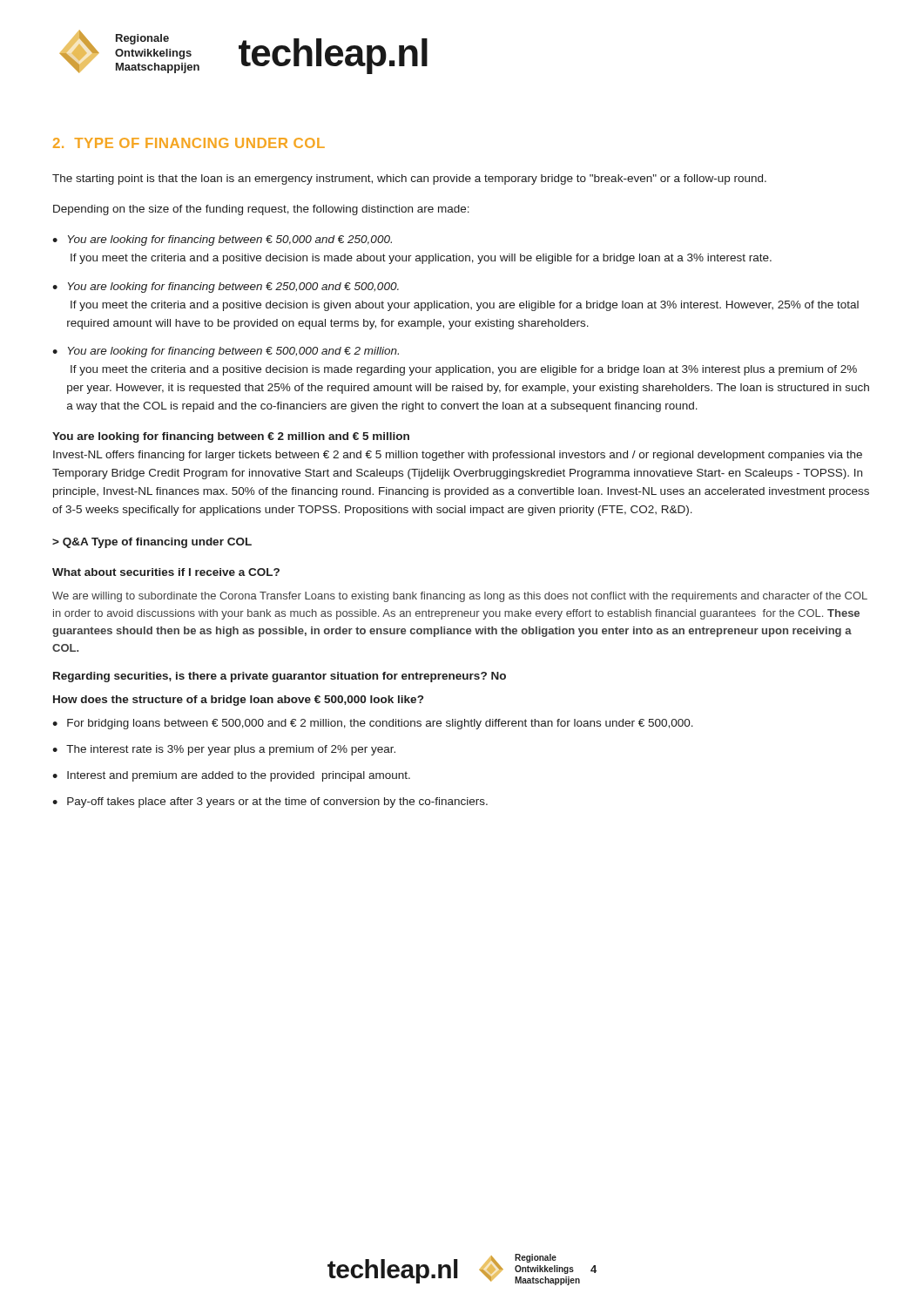Select the text block containing "Depending on the size of the"
Screen dimensions: 1307x924
(261, 209)
